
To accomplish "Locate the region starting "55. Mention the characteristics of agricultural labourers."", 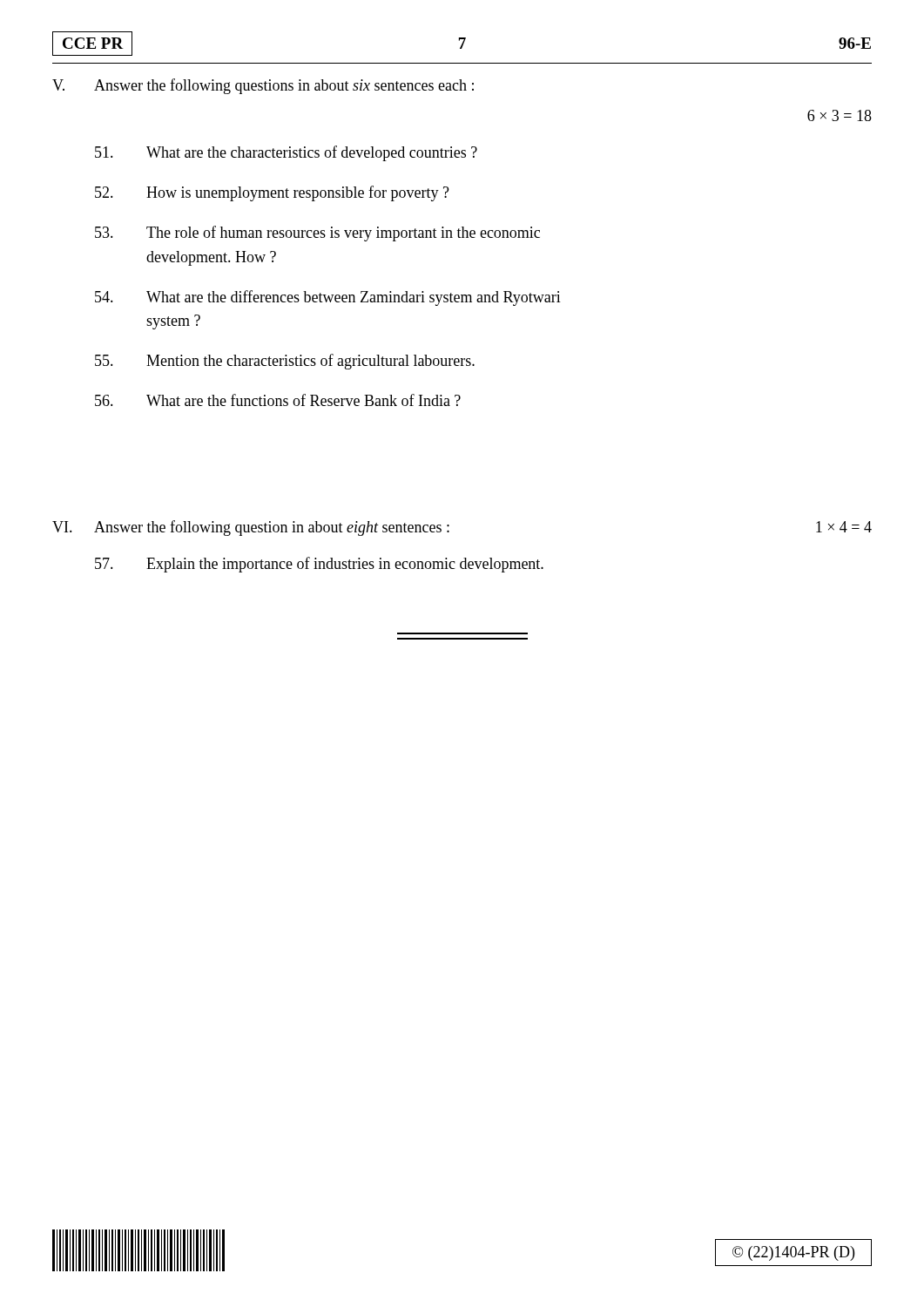I will pyautogui.click(x=483, y=362).
